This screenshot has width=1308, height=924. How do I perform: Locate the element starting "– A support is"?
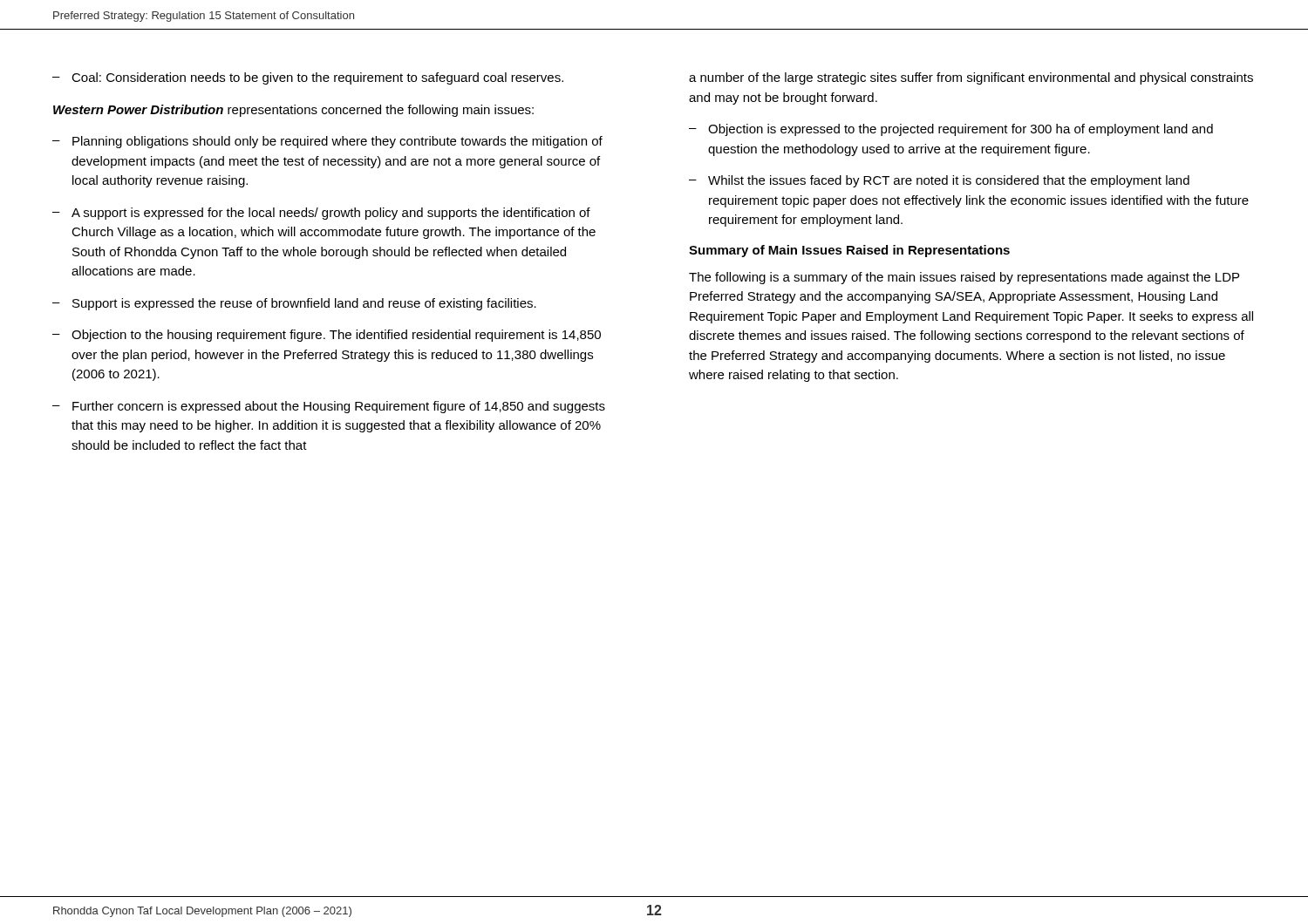pyautogui.click(x=336, y=242)
